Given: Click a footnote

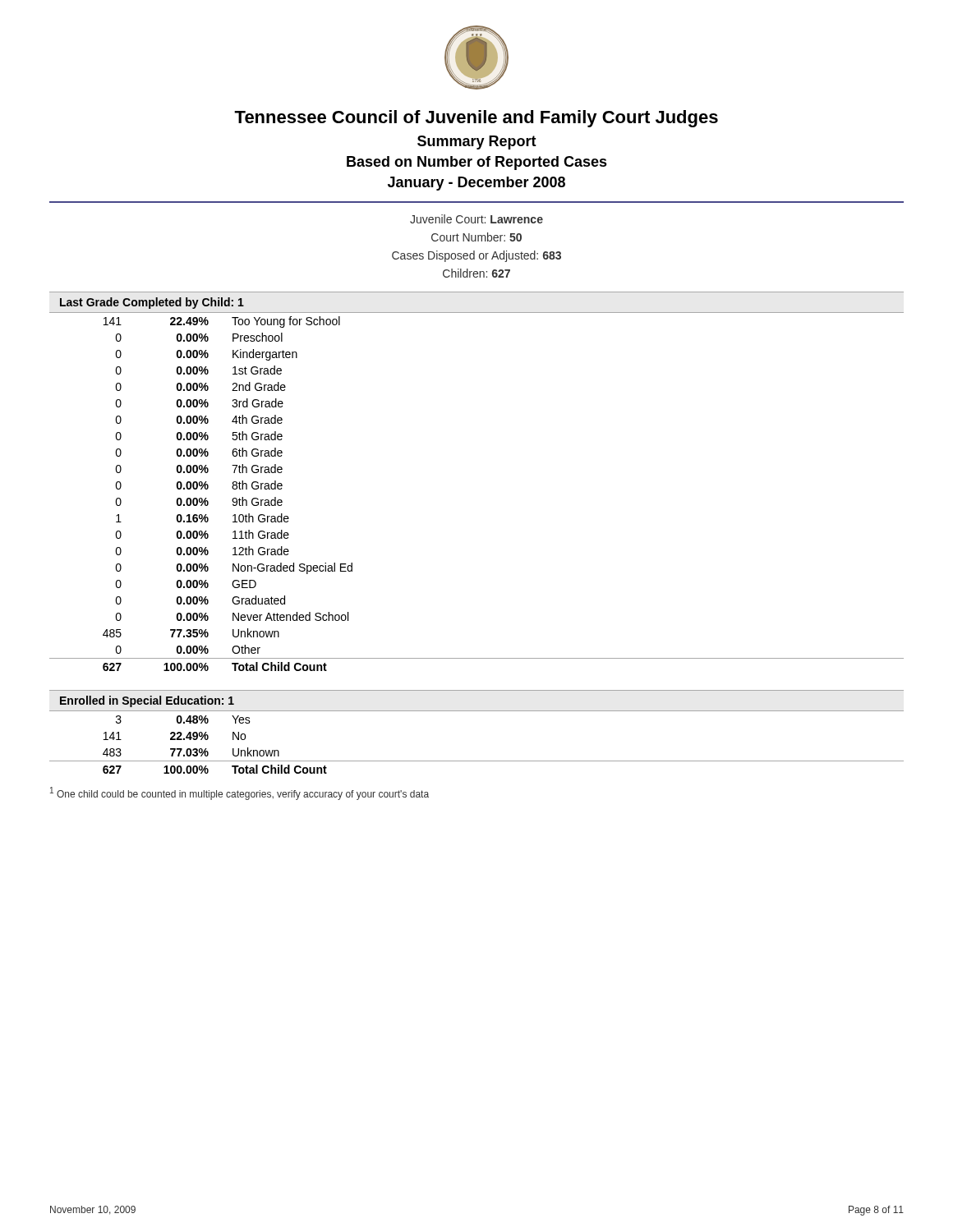Looking at the screenshot, I should click(x=239, y=793).
